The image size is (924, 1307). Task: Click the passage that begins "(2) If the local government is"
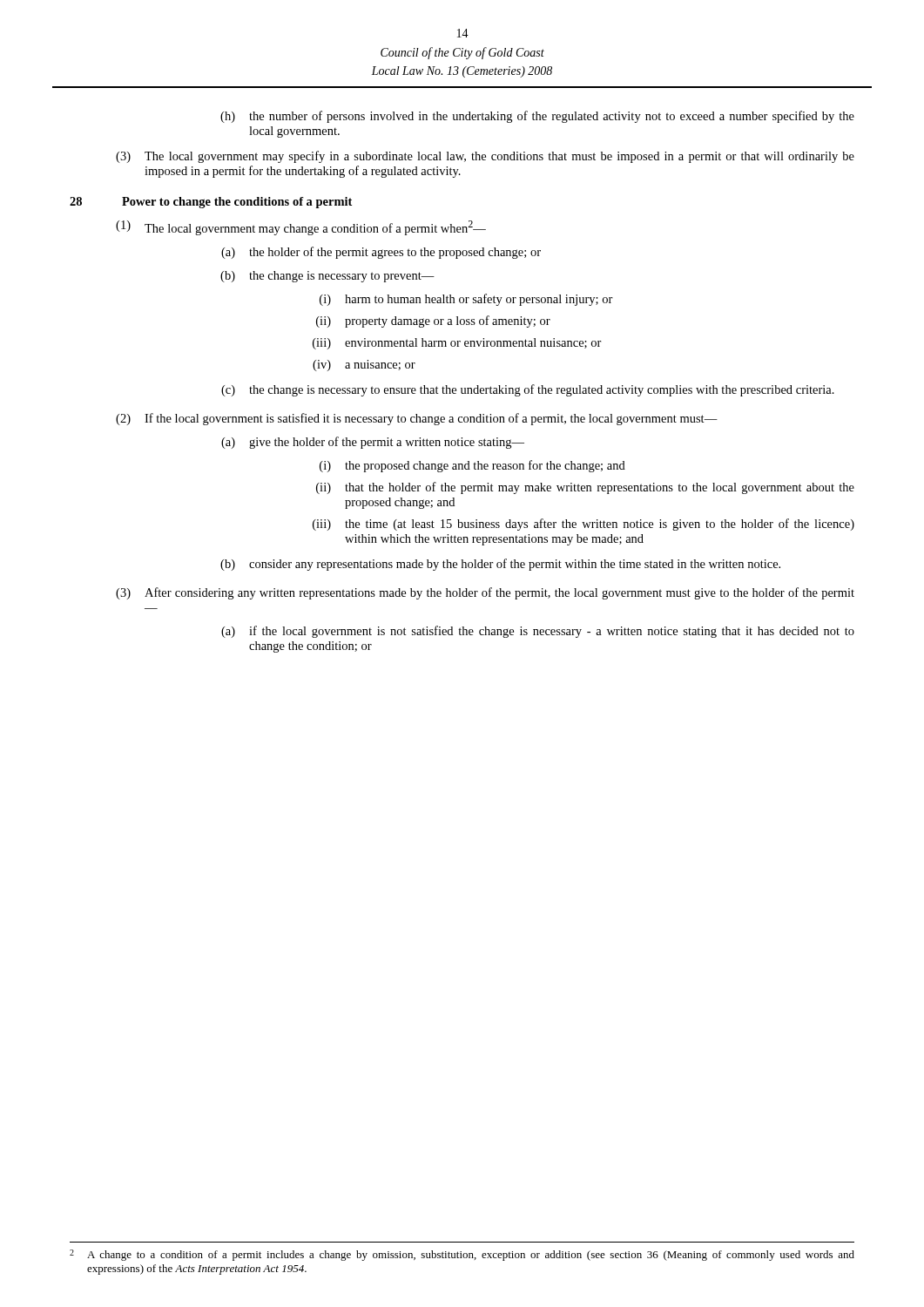[x=462, y=419]
